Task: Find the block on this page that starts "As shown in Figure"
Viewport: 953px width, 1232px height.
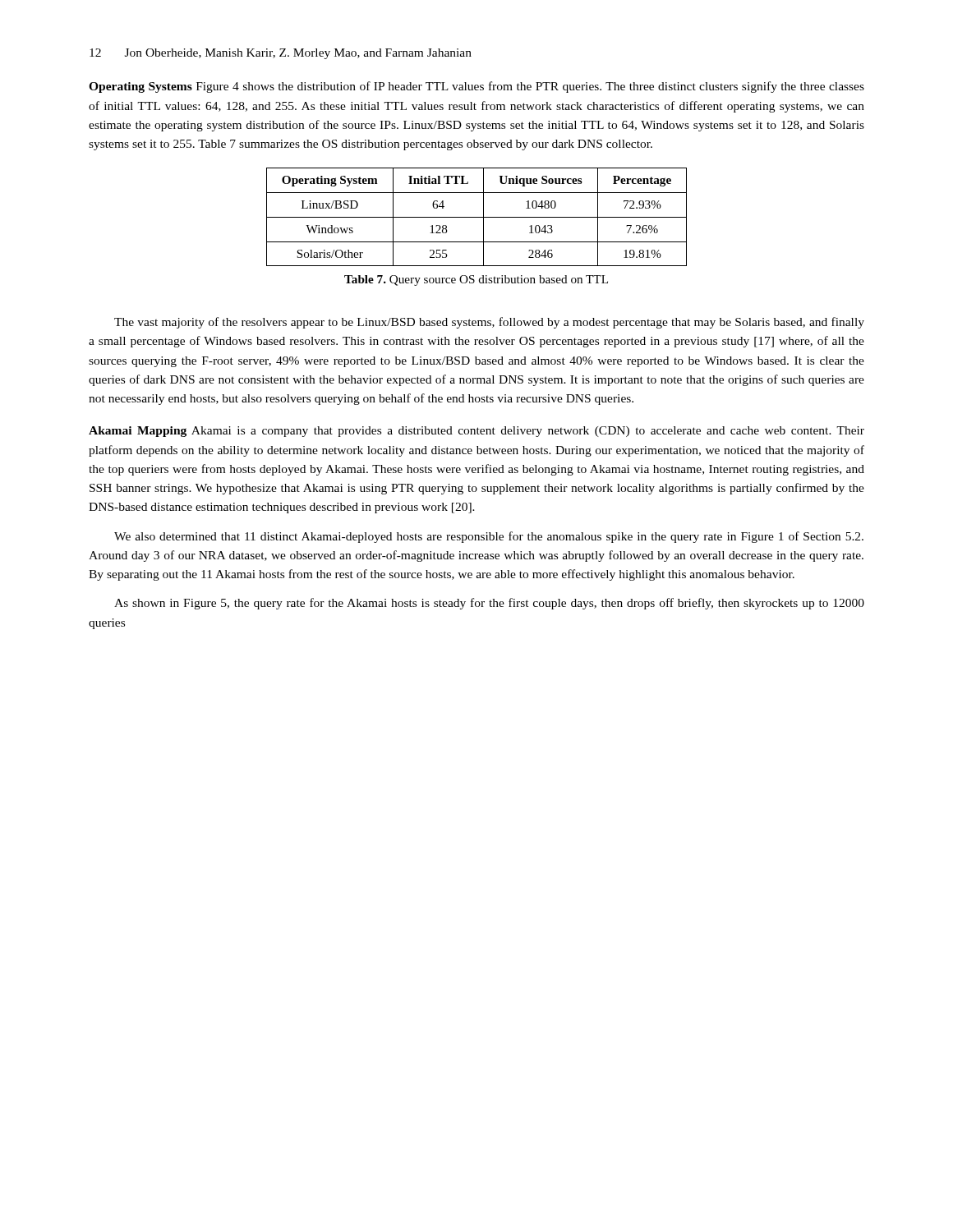Action: 476,613
